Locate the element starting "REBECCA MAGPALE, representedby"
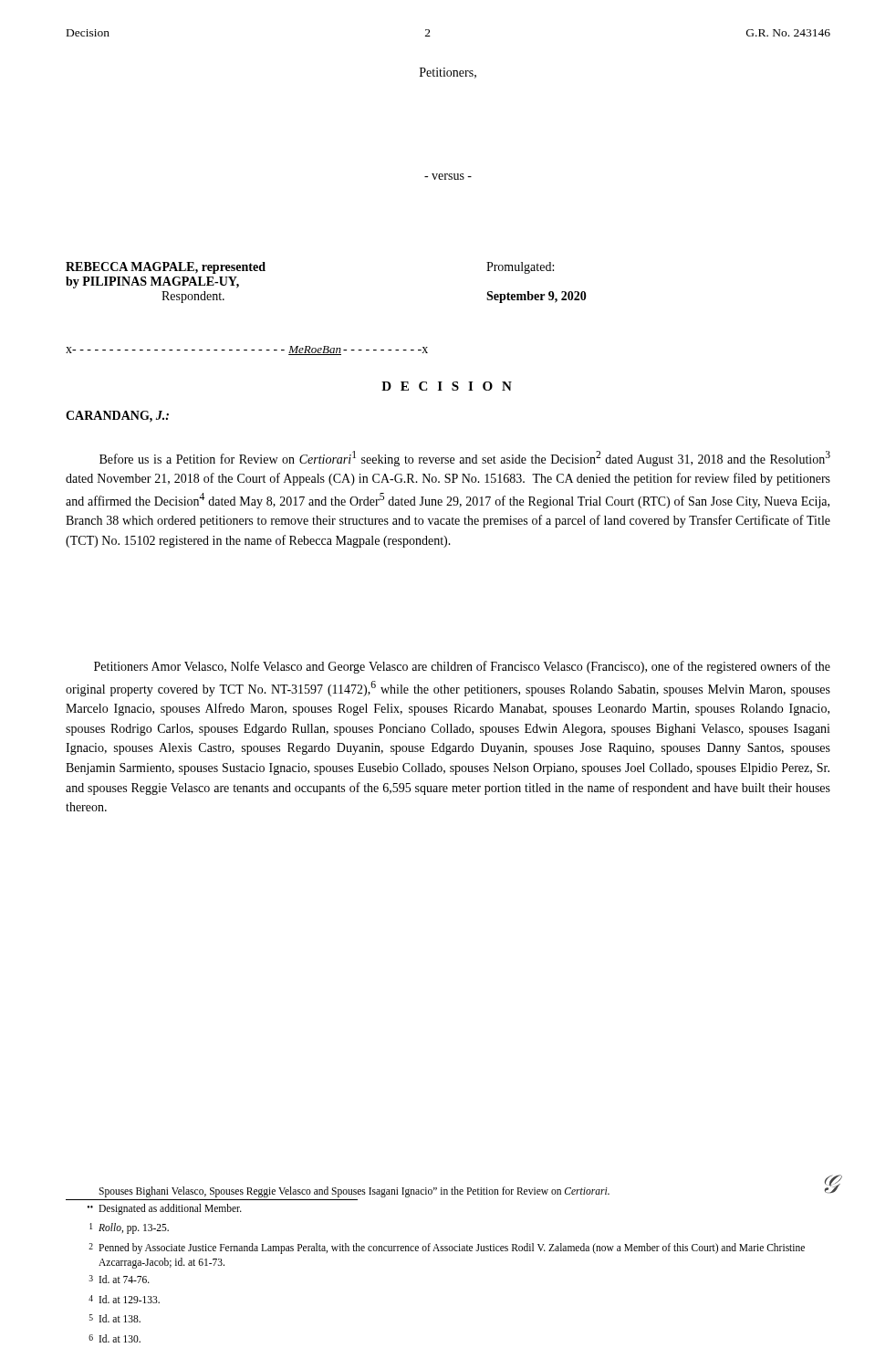896x1369 pixels. (179, 268)
